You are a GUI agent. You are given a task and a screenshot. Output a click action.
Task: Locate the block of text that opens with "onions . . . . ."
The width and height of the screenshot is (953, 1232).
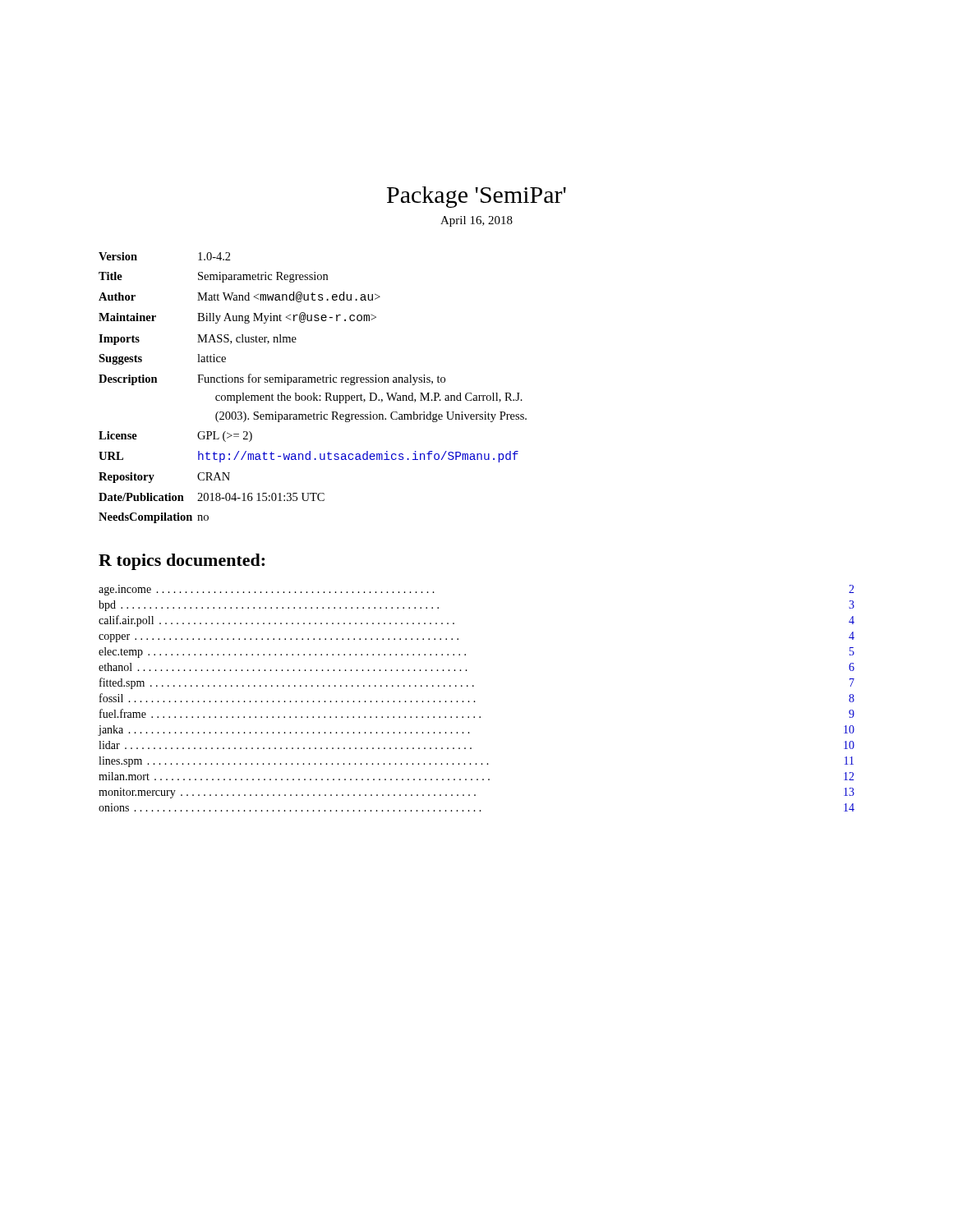coord(476,808)
